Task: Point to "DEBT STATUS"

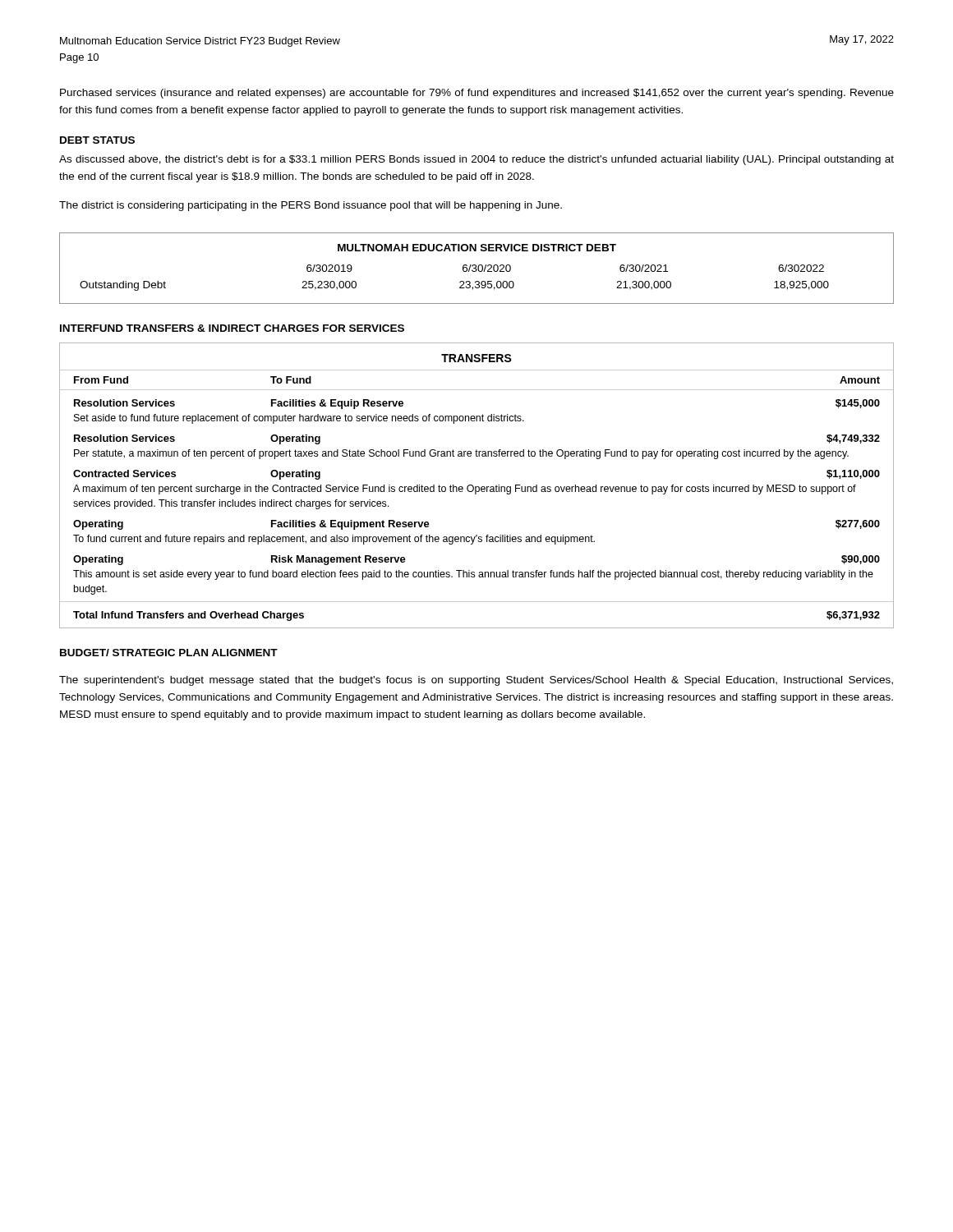Action: pos(97,140)
